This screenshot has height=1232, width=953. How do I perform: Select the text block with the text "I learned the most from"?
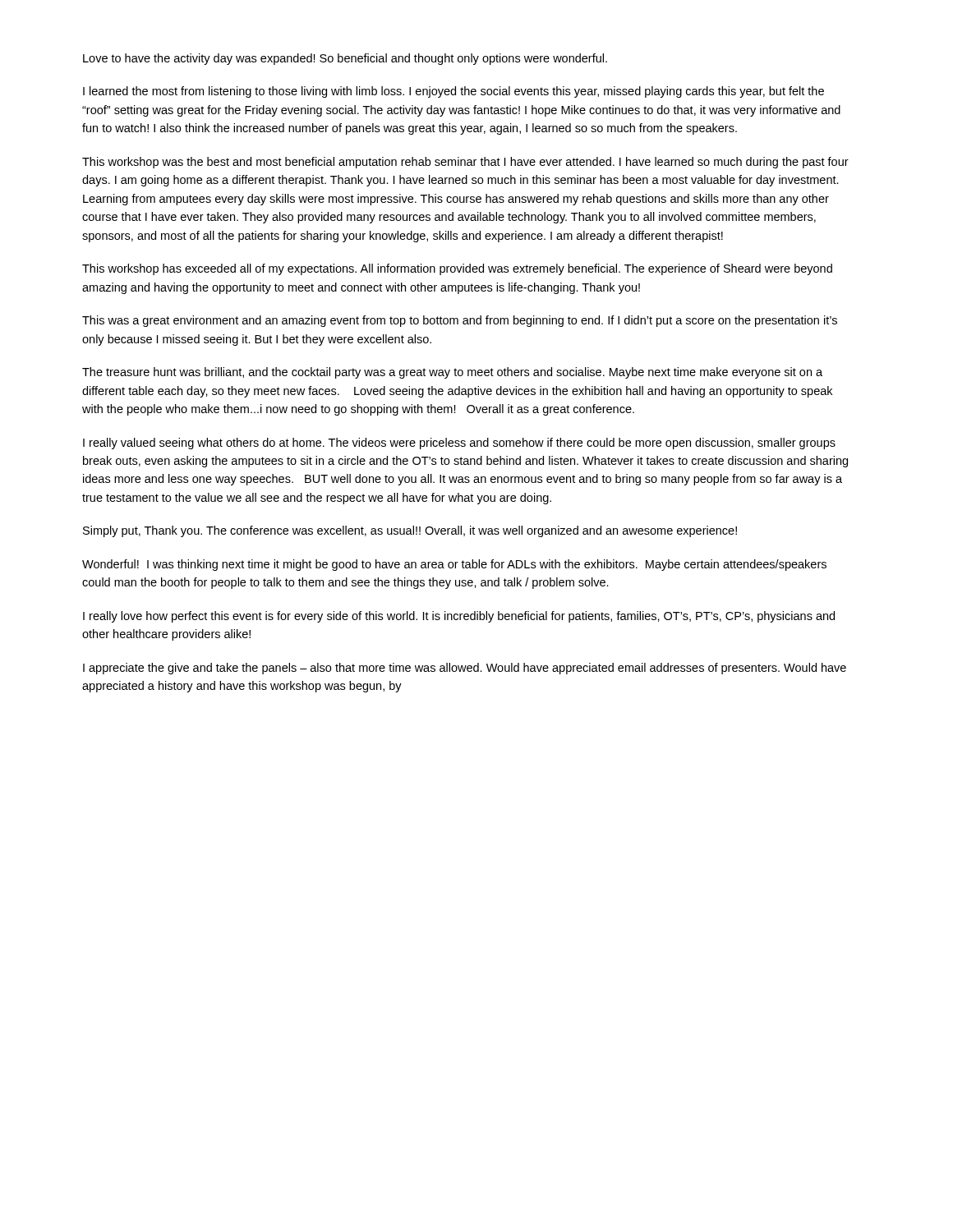pyautogui.click(x=461, y=110)
